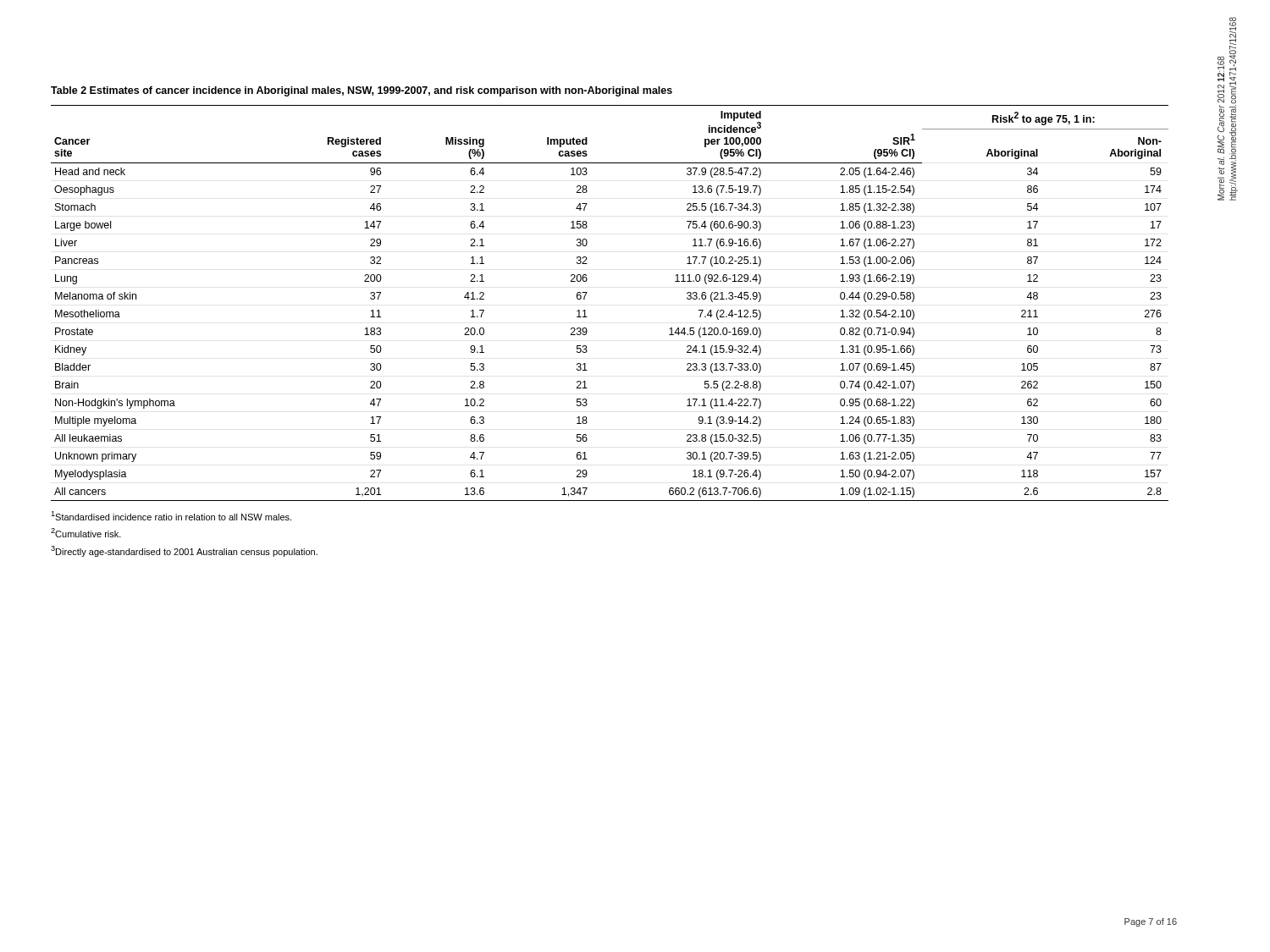Viewport: 1270px width, 952px height.
Task: Find the footnote with the text "3Directly age-standardised to 2001"
Action: 184,550
